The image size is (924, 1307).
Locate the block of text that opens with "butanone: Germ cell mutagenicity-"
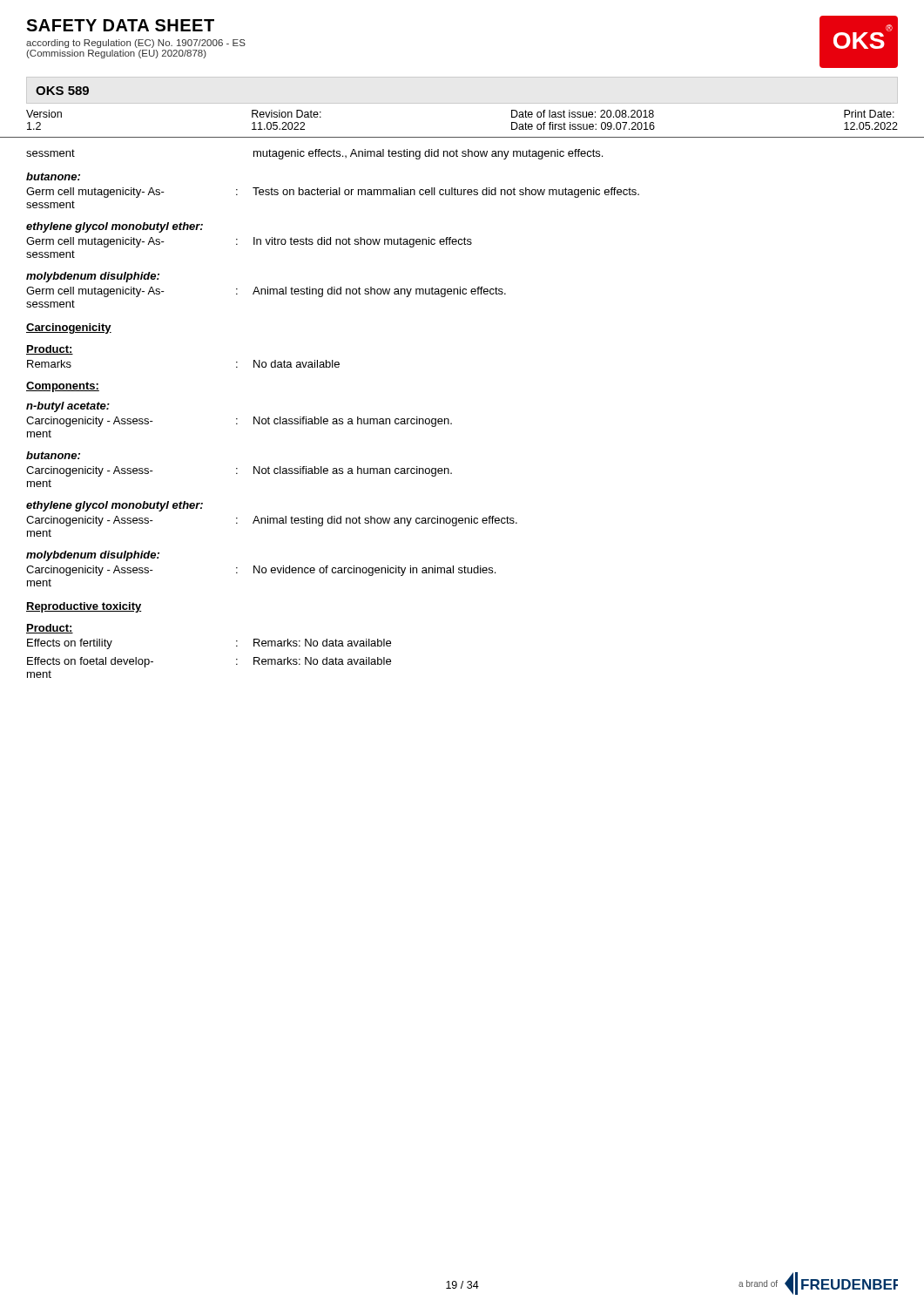462,190
